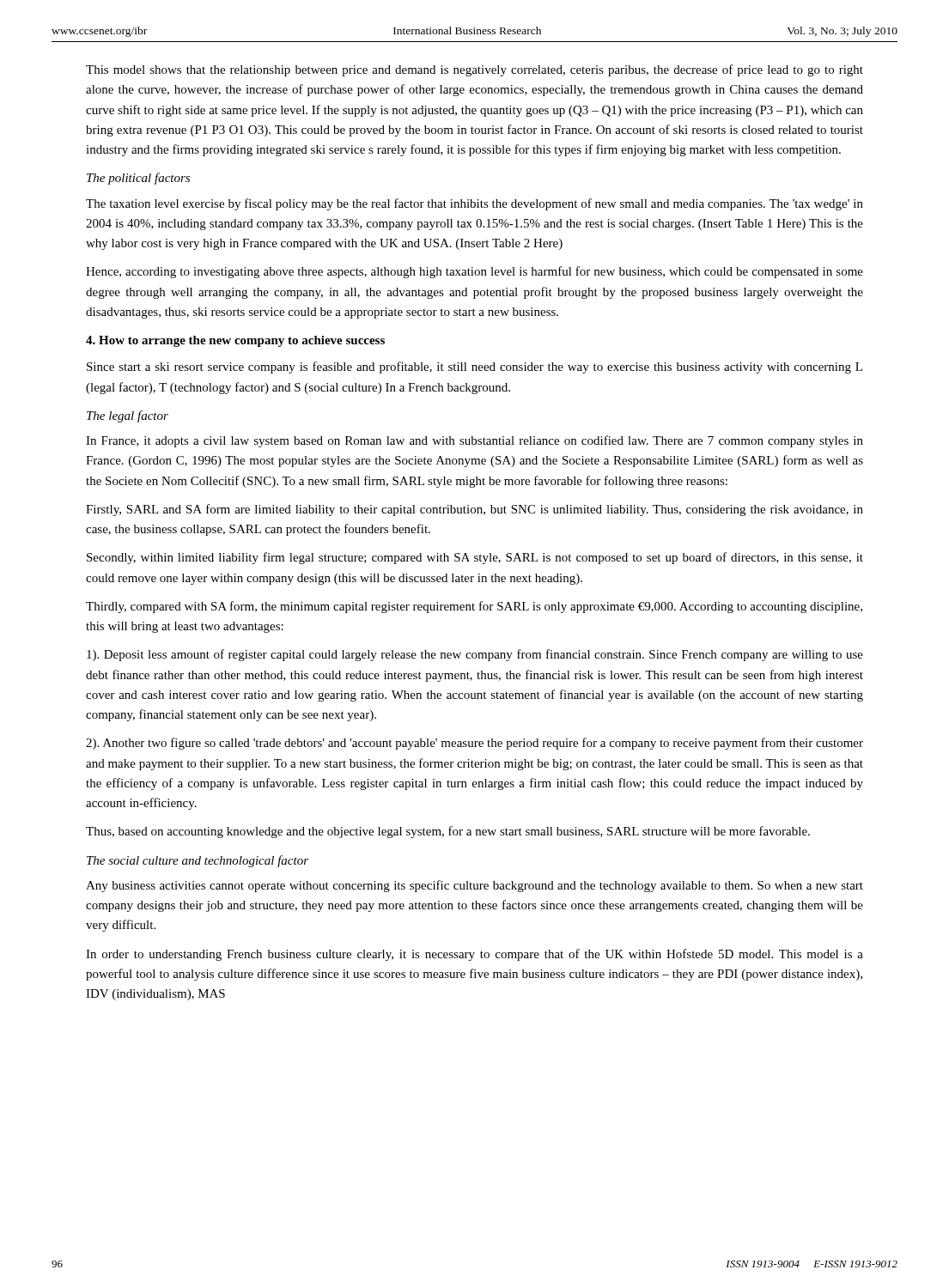
Task: Select the element starting "In order to"
Action: click(474, 974)
